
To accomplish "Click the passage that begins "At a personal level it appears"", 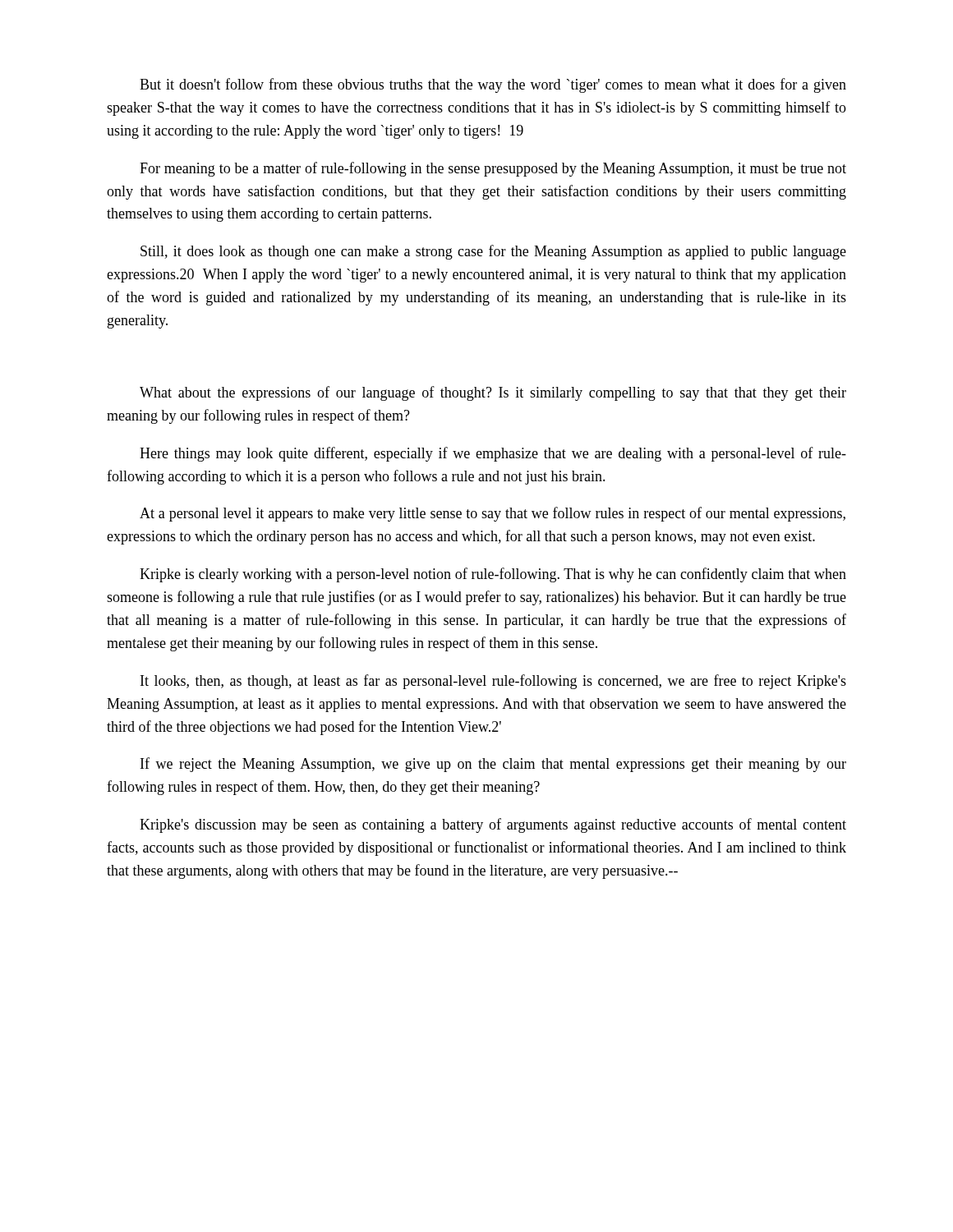I will [x=476, y=525].
